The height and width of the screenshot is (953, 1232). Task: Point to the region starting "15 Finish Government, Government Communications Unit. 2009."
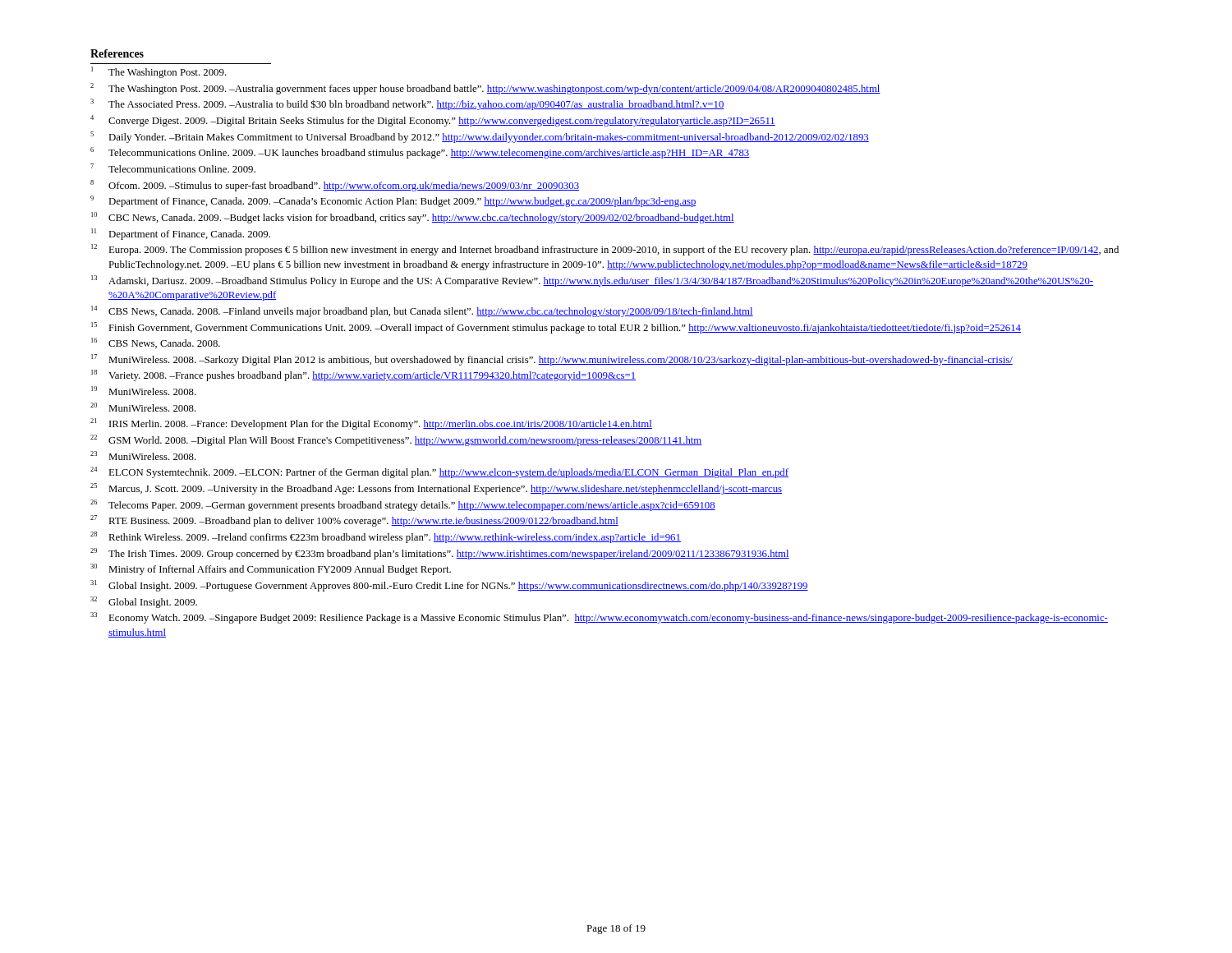click(x=616, y=328)
